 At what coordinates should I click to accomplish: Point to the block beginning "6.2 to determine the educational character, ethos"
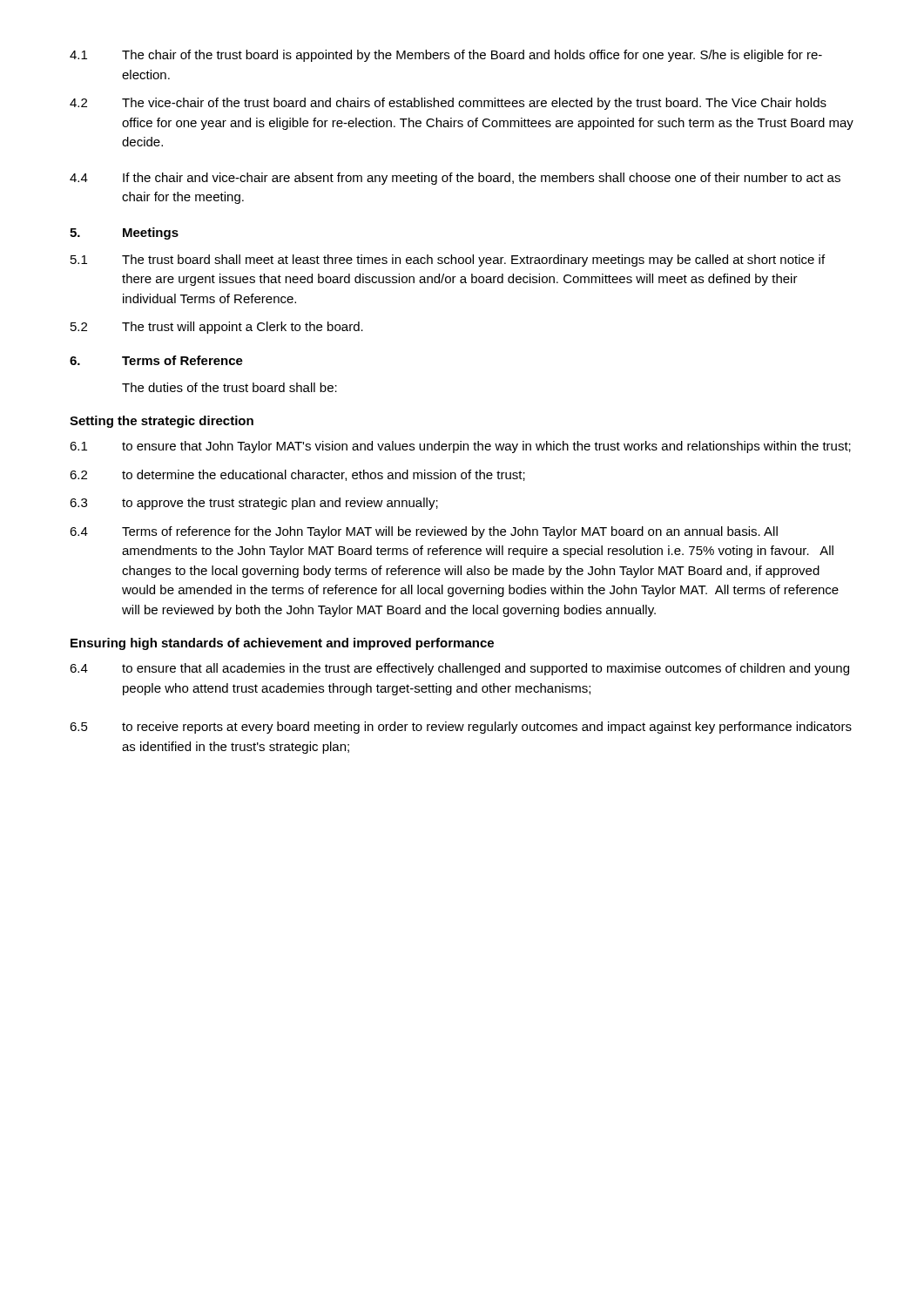pyautogui.click(x=462, y=475)
